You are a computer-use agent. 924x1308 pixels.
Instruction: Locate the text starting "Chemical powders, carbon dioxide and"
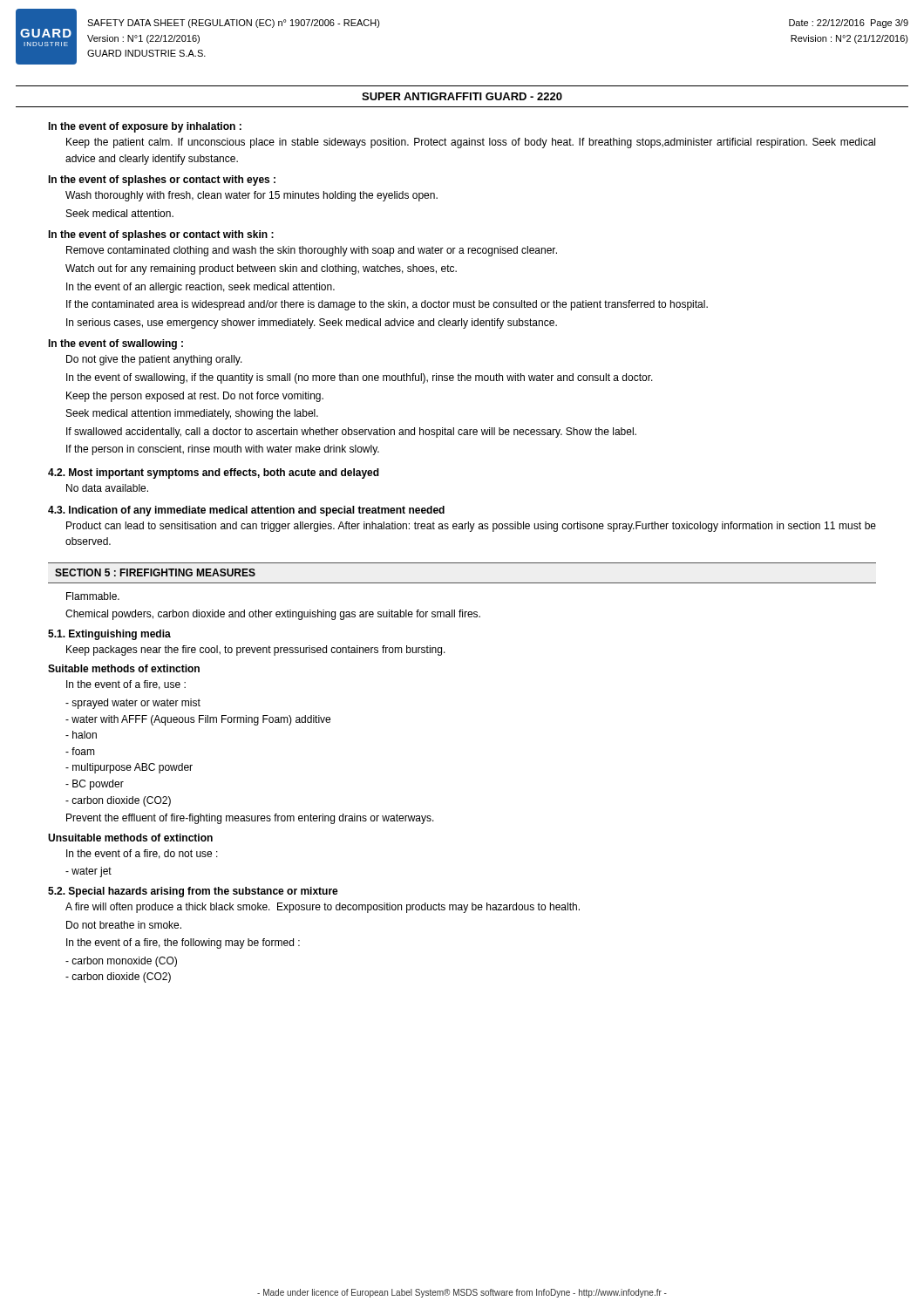click(x=273, y=614)
